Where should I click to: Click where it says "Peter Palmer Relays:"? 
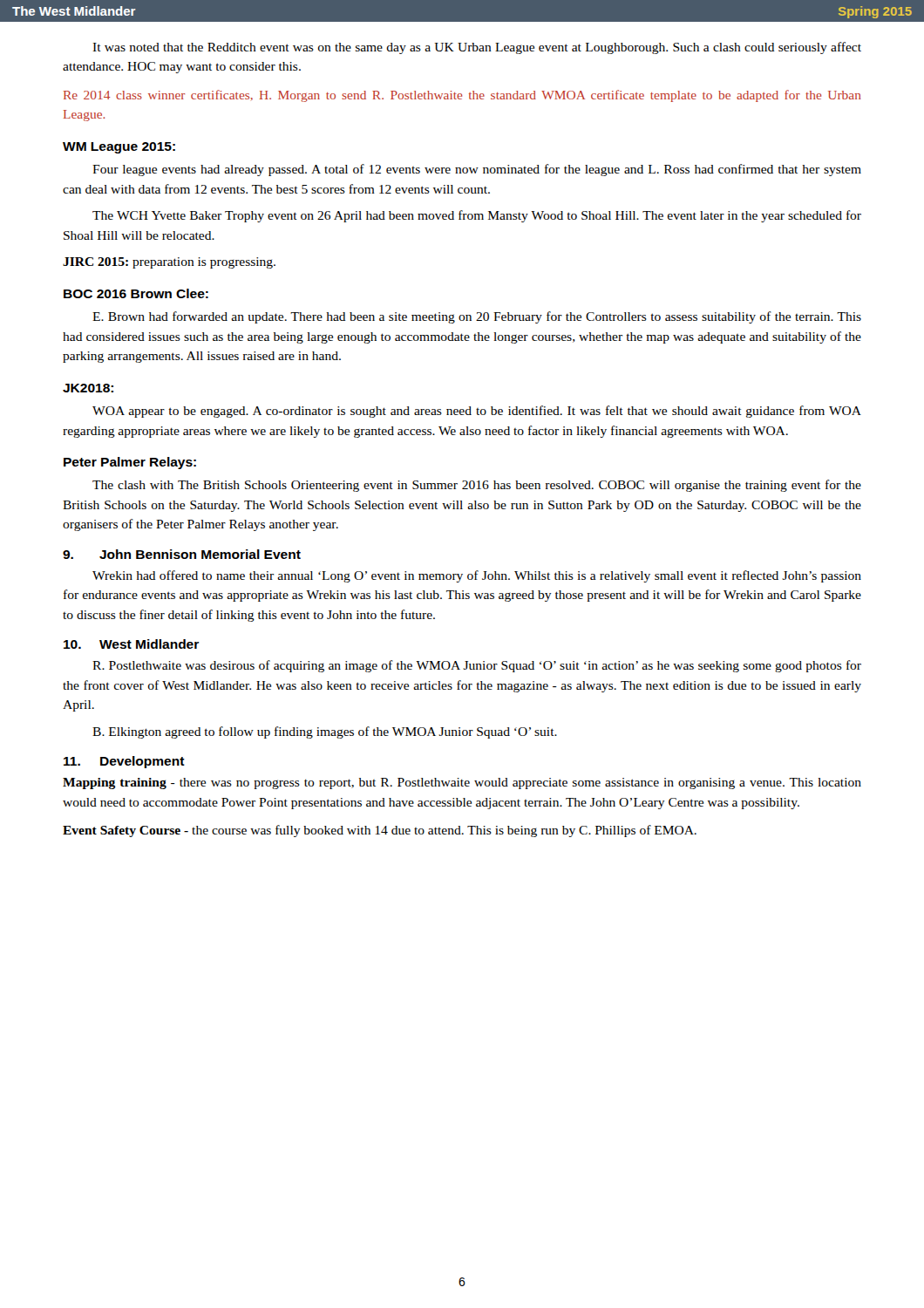click(x=130, y=463)
